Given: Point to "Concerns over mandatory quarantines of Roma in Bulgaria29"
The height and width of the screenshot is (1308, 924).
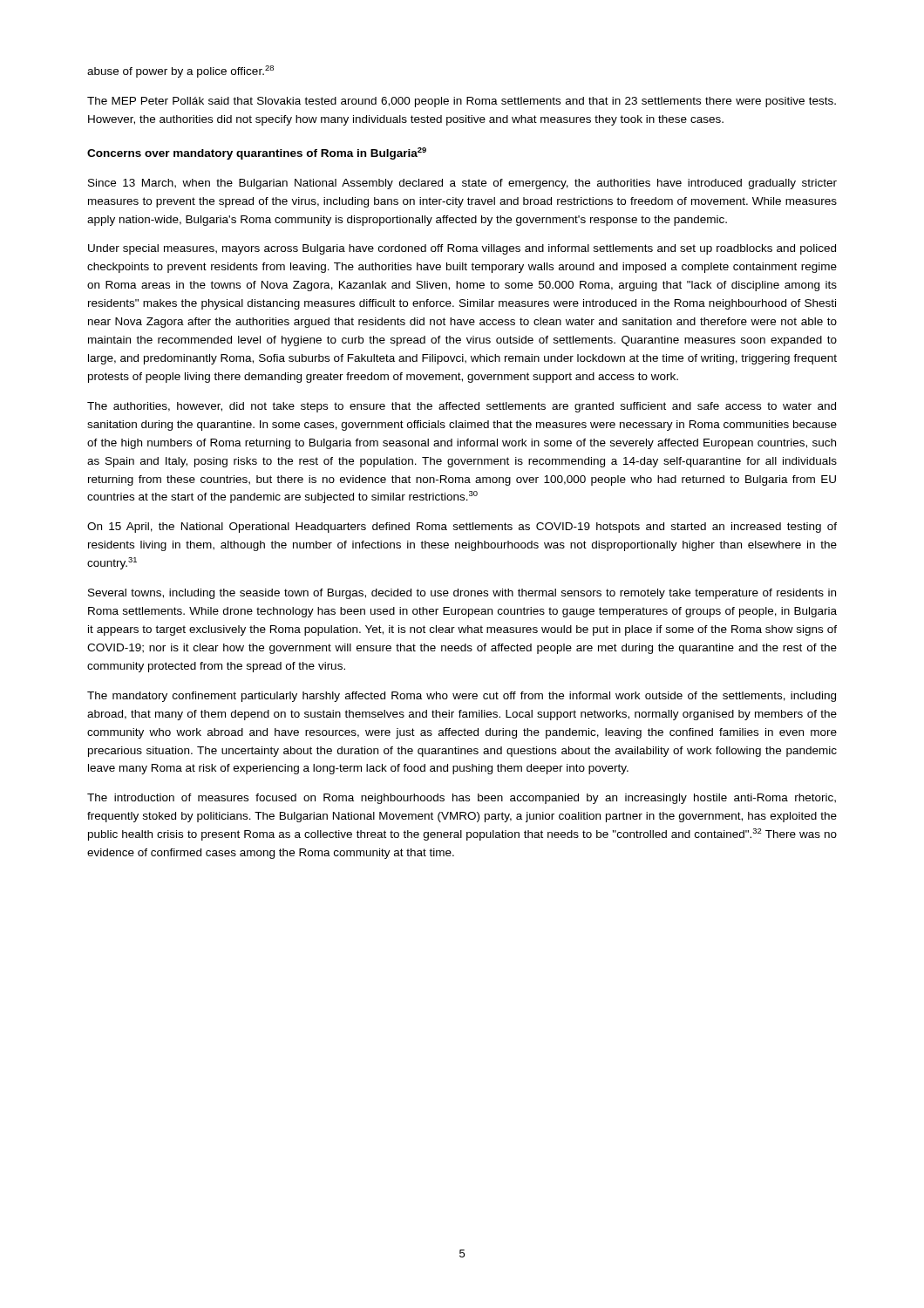Looking at the screenshot, I should click(257, 152).
